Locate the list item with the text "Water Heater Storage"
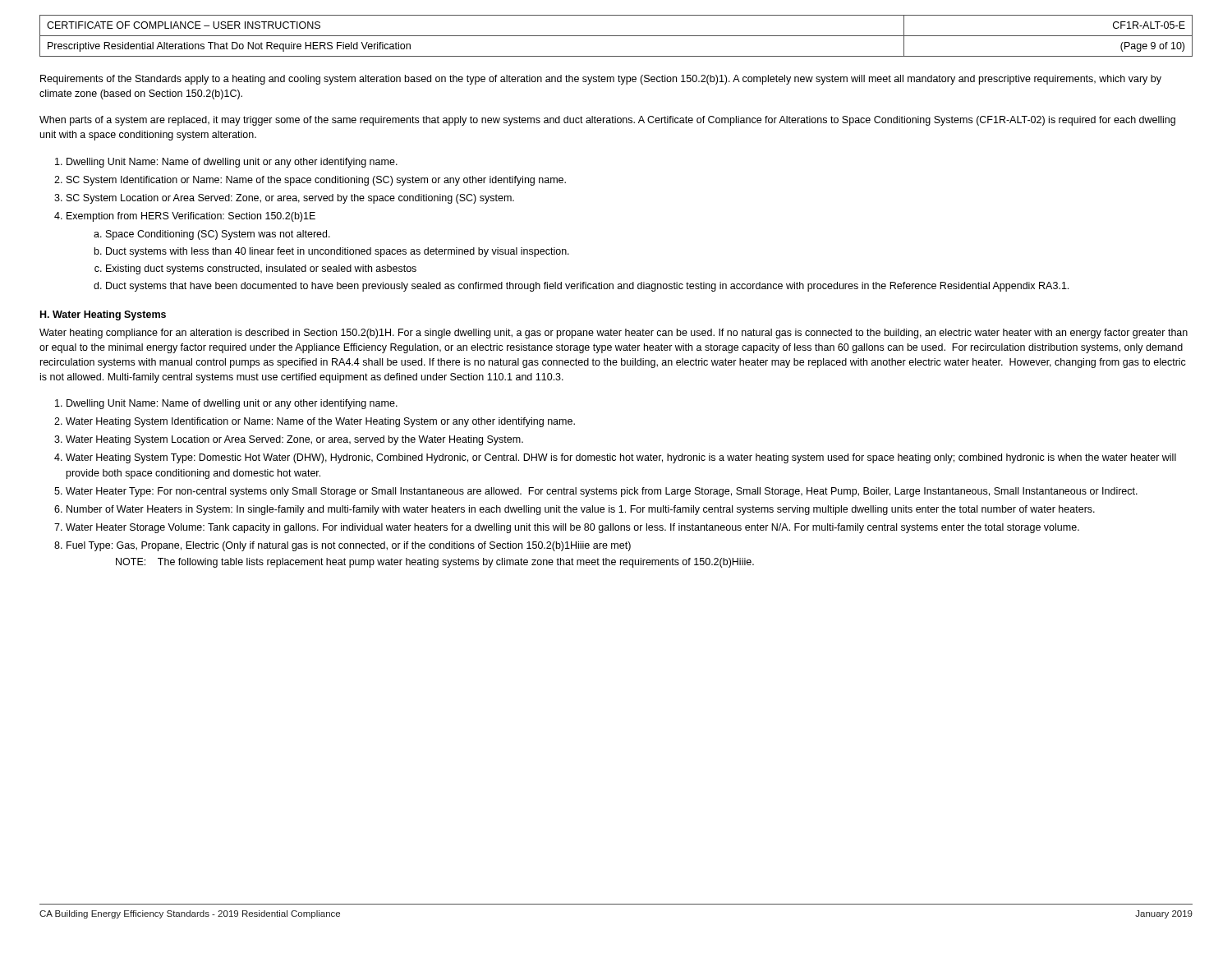Image resolution: width=1232 pixels, height=953 pixels. (x=573, y=527)
